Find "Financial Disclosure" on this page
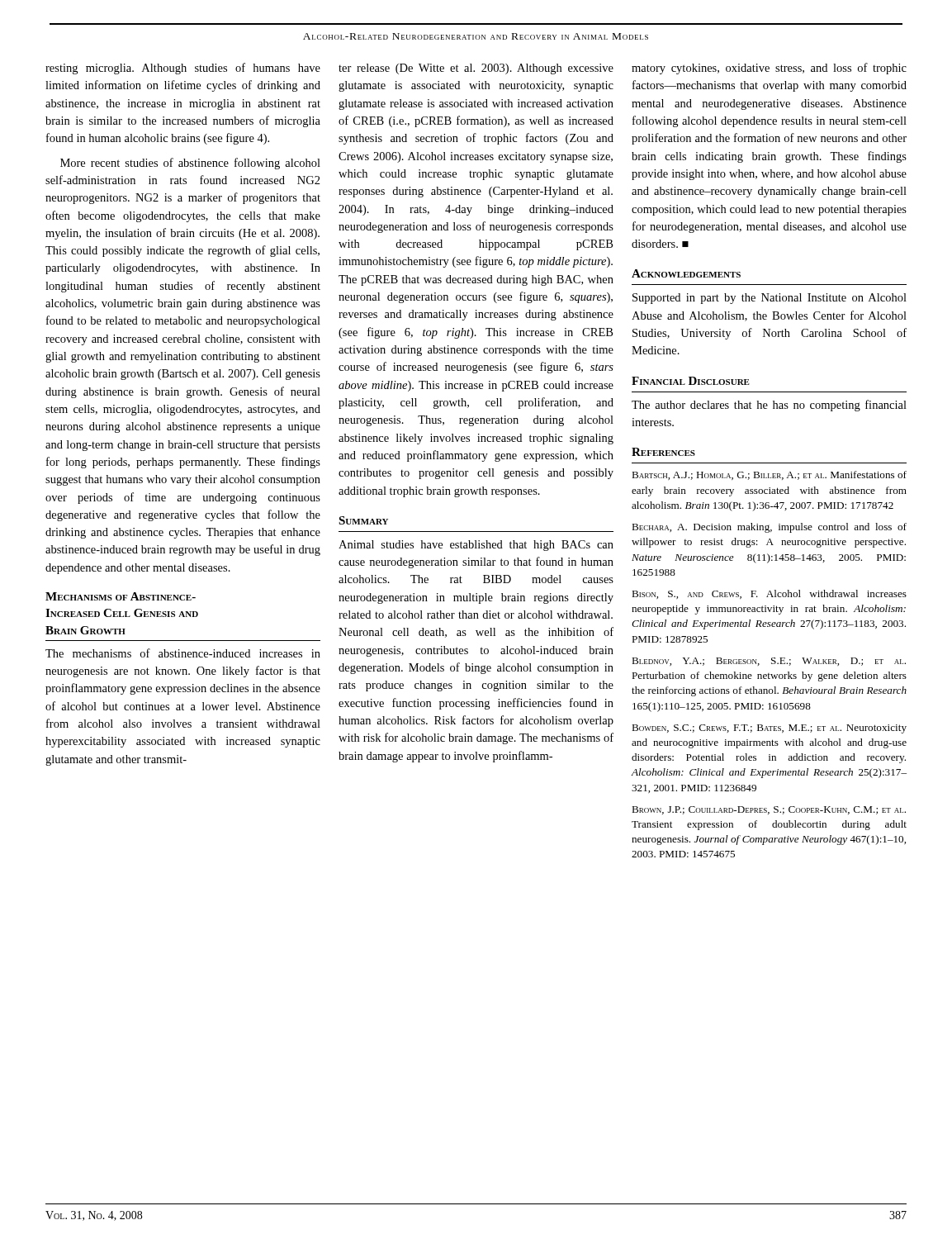 point(691,381)
